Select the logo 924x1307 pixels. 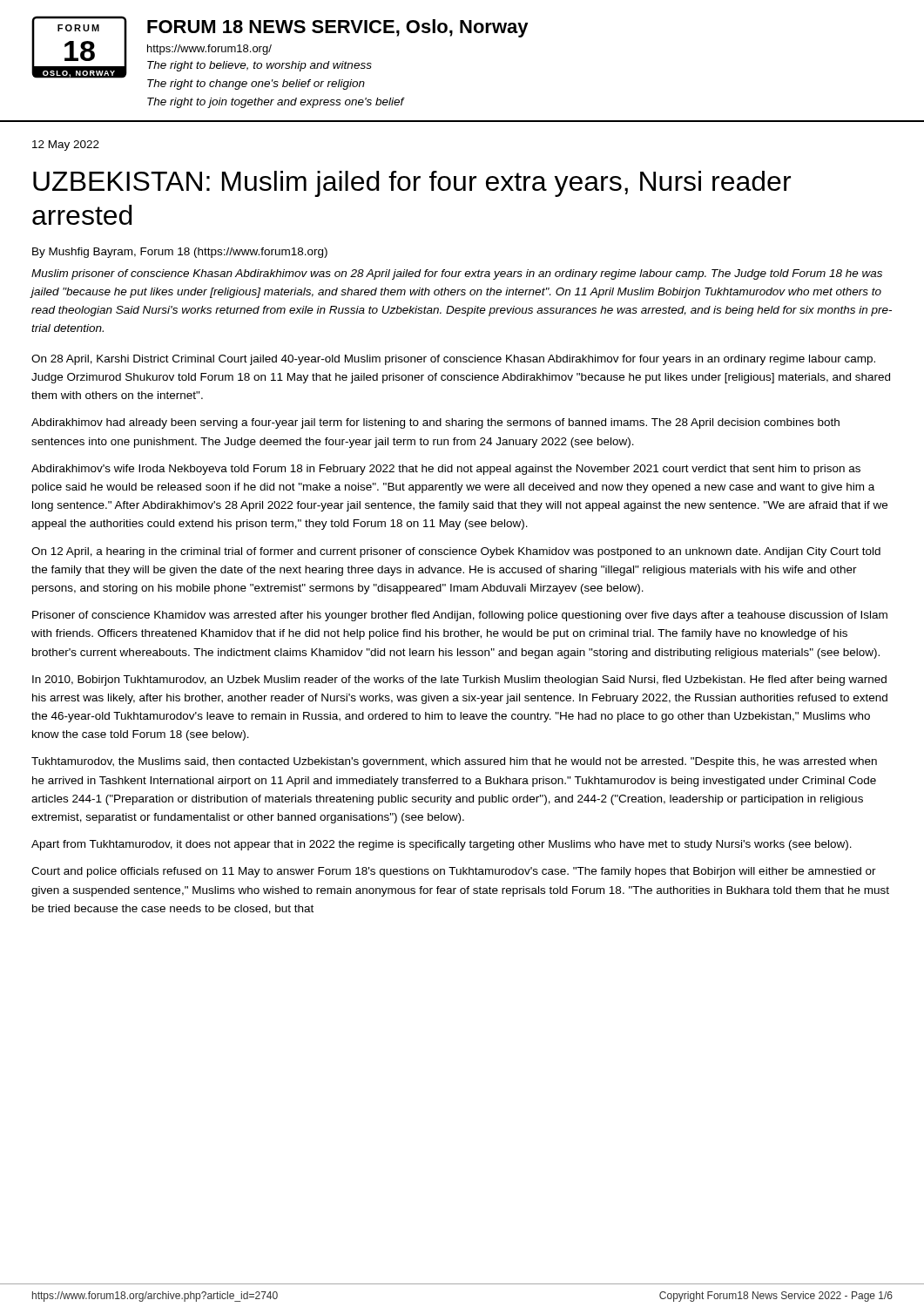(79, 56)
